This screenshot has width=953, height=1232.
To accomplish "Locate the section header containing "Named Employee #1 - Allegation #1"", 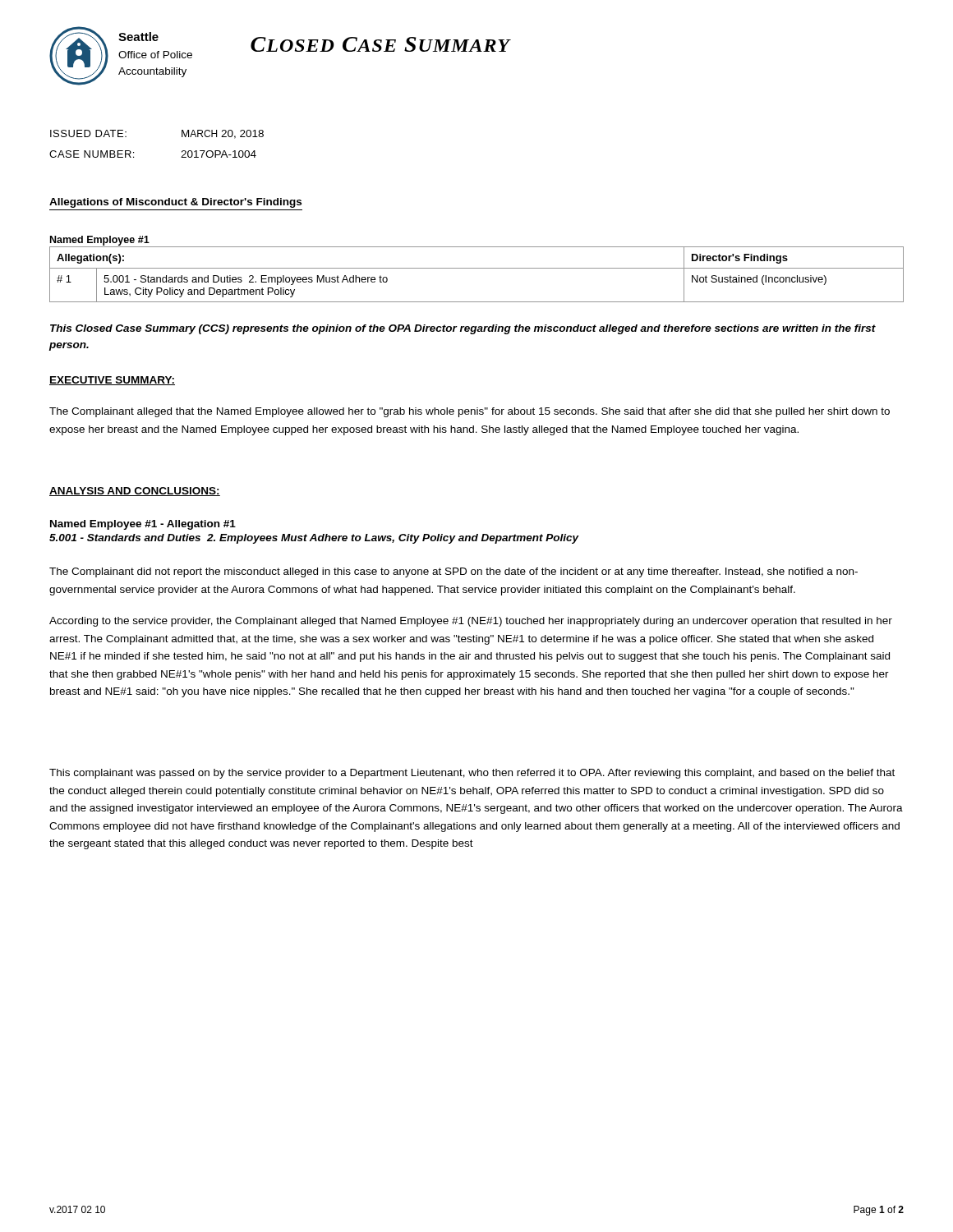I will click(476, 531).
